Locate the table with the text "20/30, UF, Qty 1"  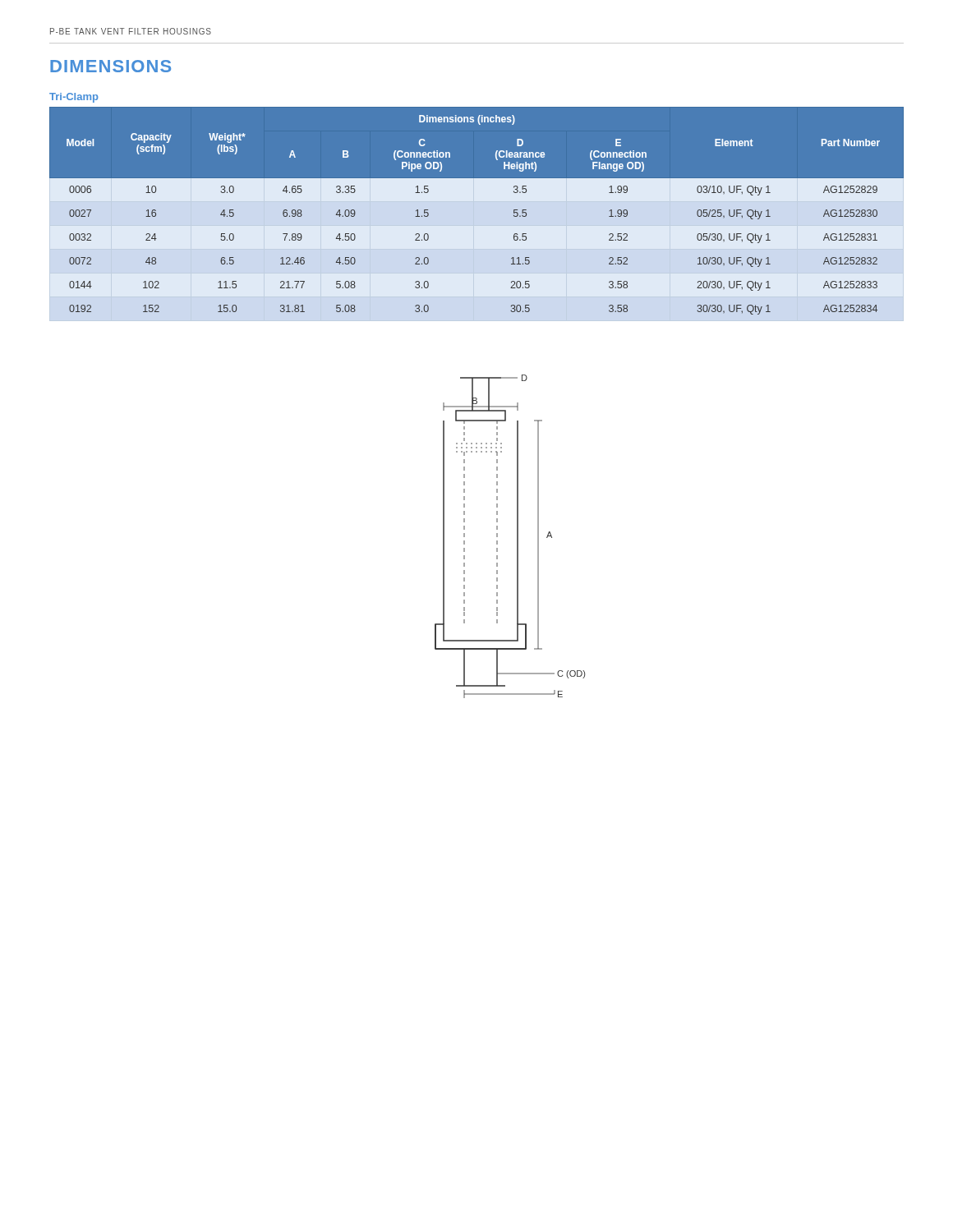pyautogui.click(x=476, y=214)
